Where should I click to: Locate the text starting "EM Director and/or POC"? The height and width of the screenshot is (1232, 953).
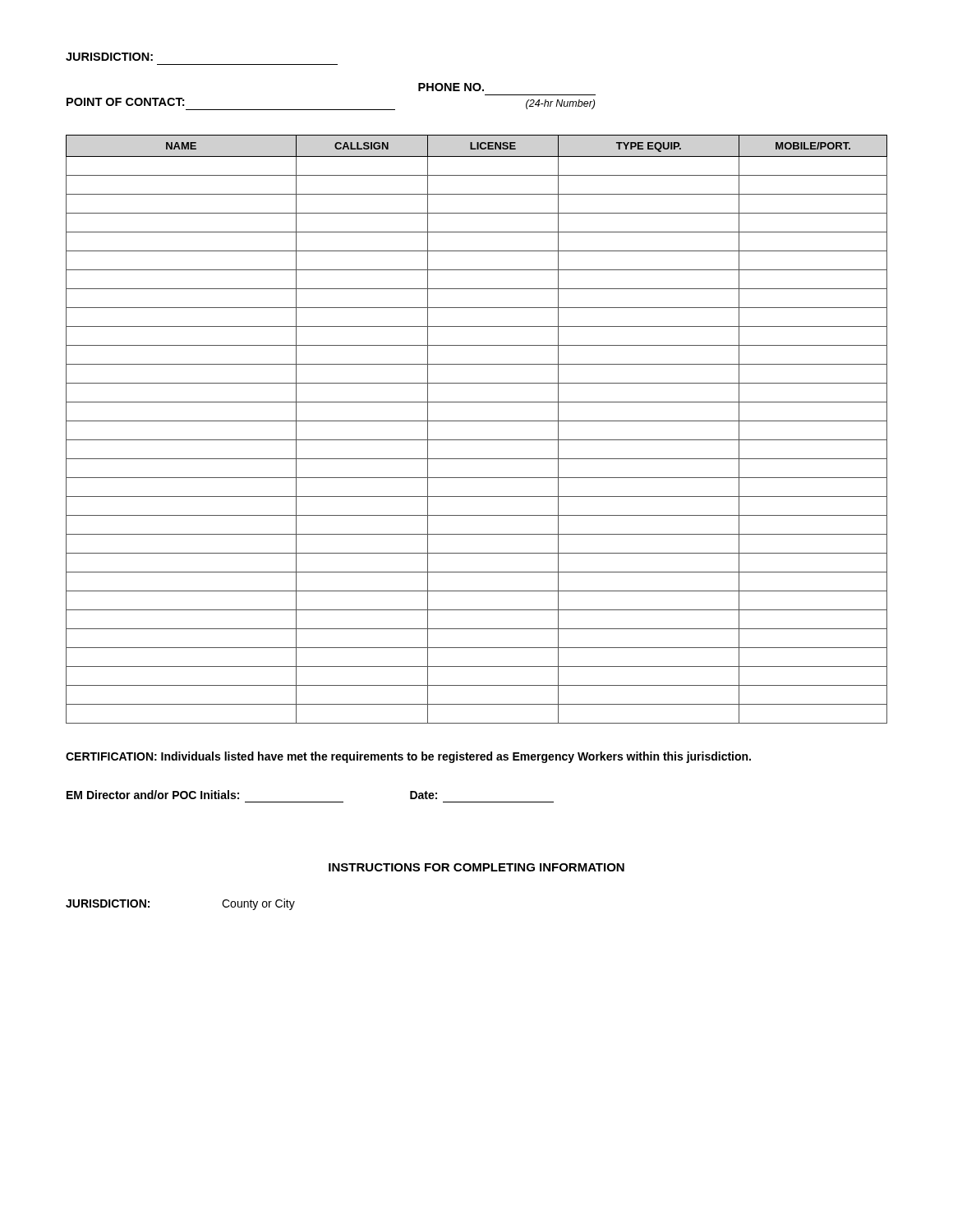476,795
